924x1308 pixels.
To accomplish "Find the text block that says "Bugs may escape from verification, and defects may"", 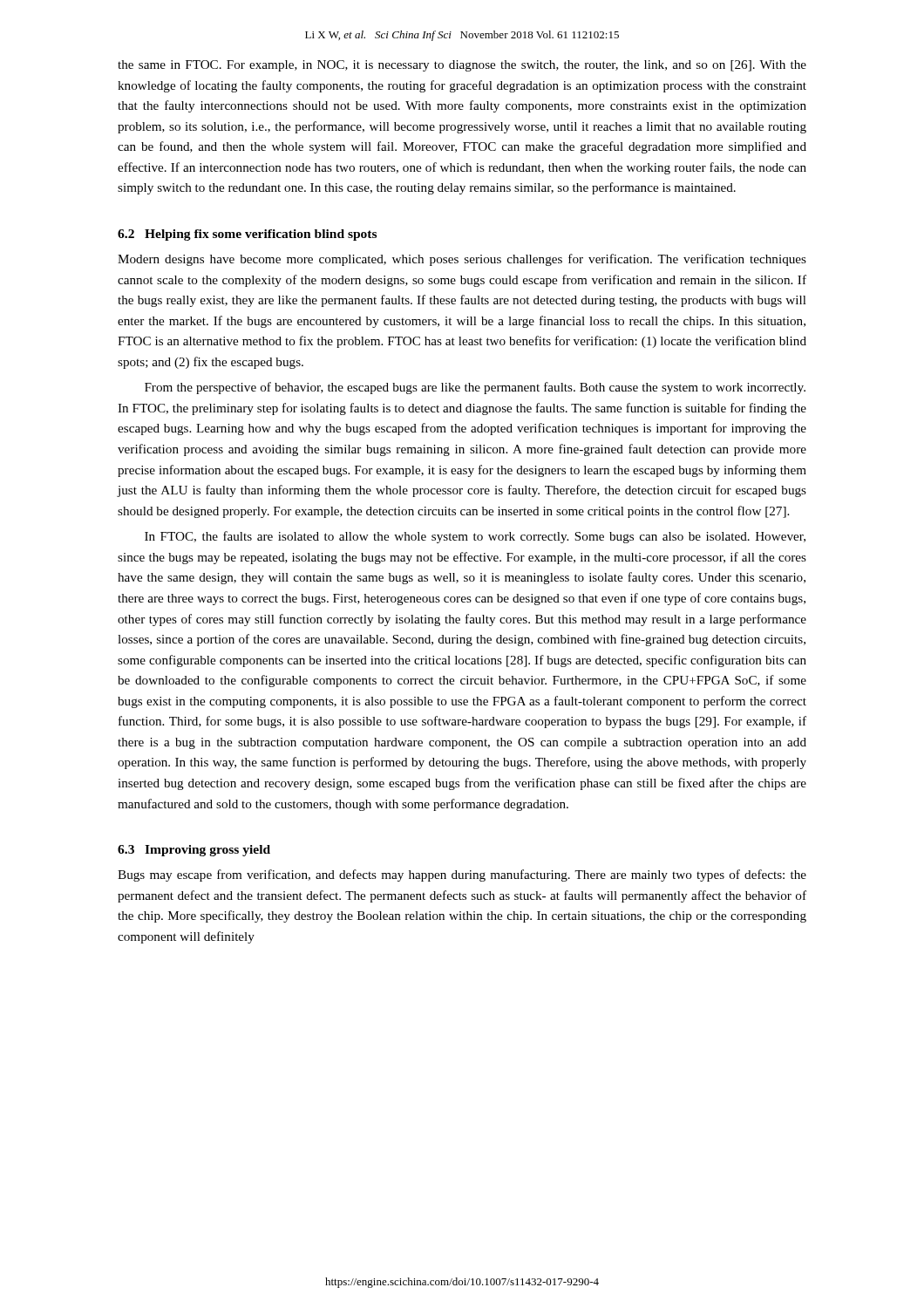I will pyautogui.click(x=462, y=905).
